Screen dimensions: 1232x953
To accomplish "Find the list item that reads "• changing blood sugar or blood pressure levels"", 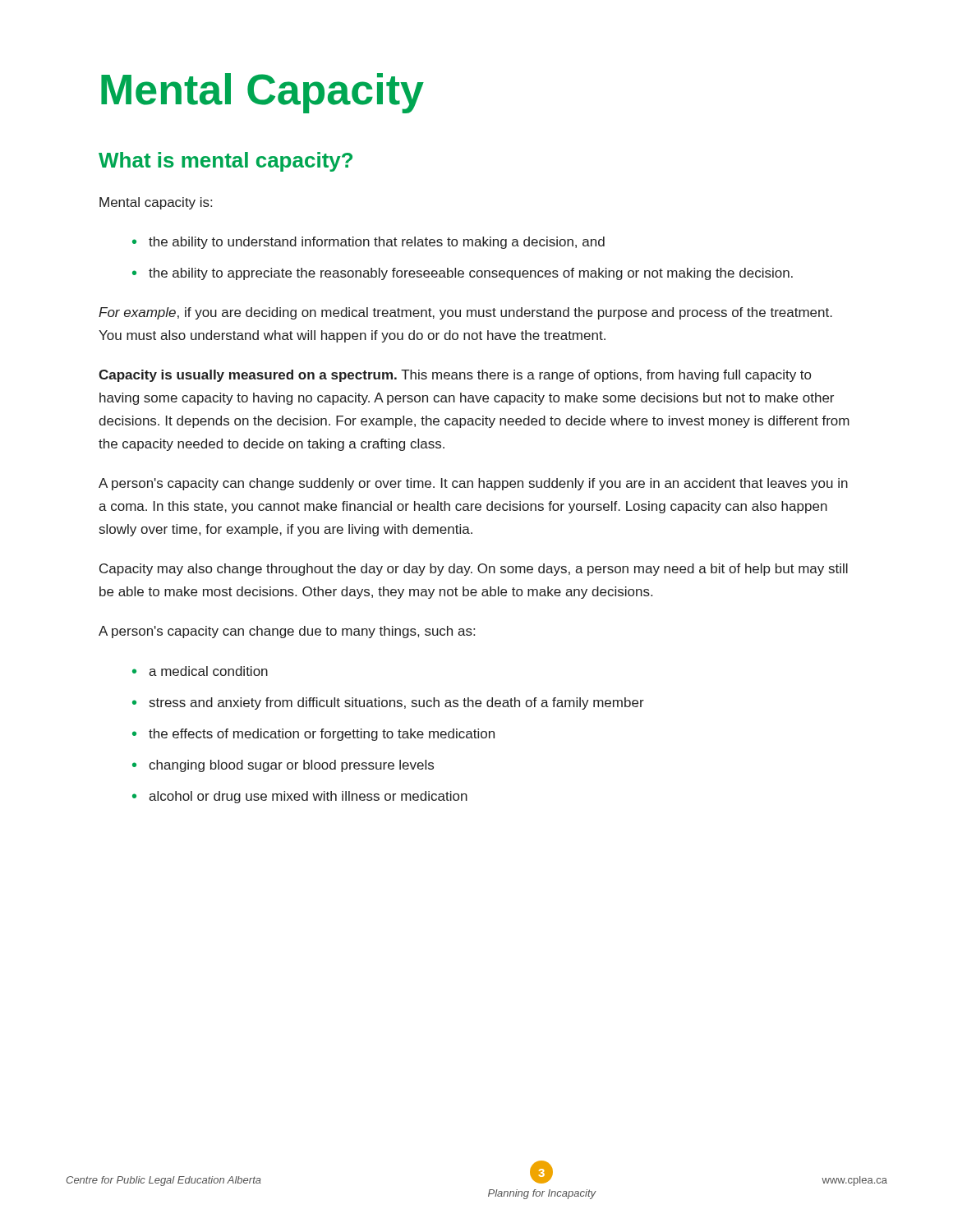I will pyautogui.click(x=283, y=766).
